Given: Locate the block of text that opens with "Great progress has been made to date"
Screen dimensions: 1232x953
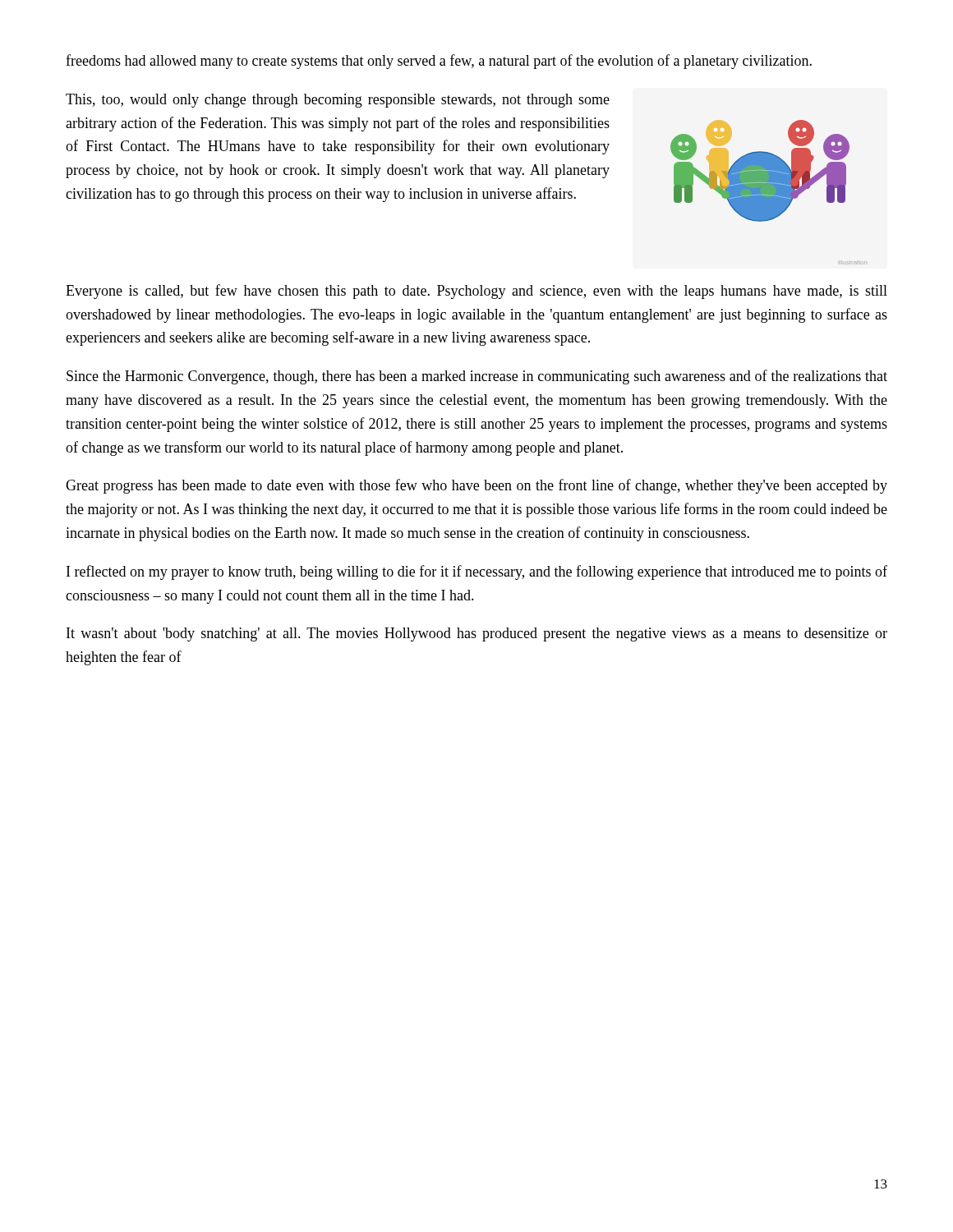Looking at the screenshot, I should coord(476,509).
